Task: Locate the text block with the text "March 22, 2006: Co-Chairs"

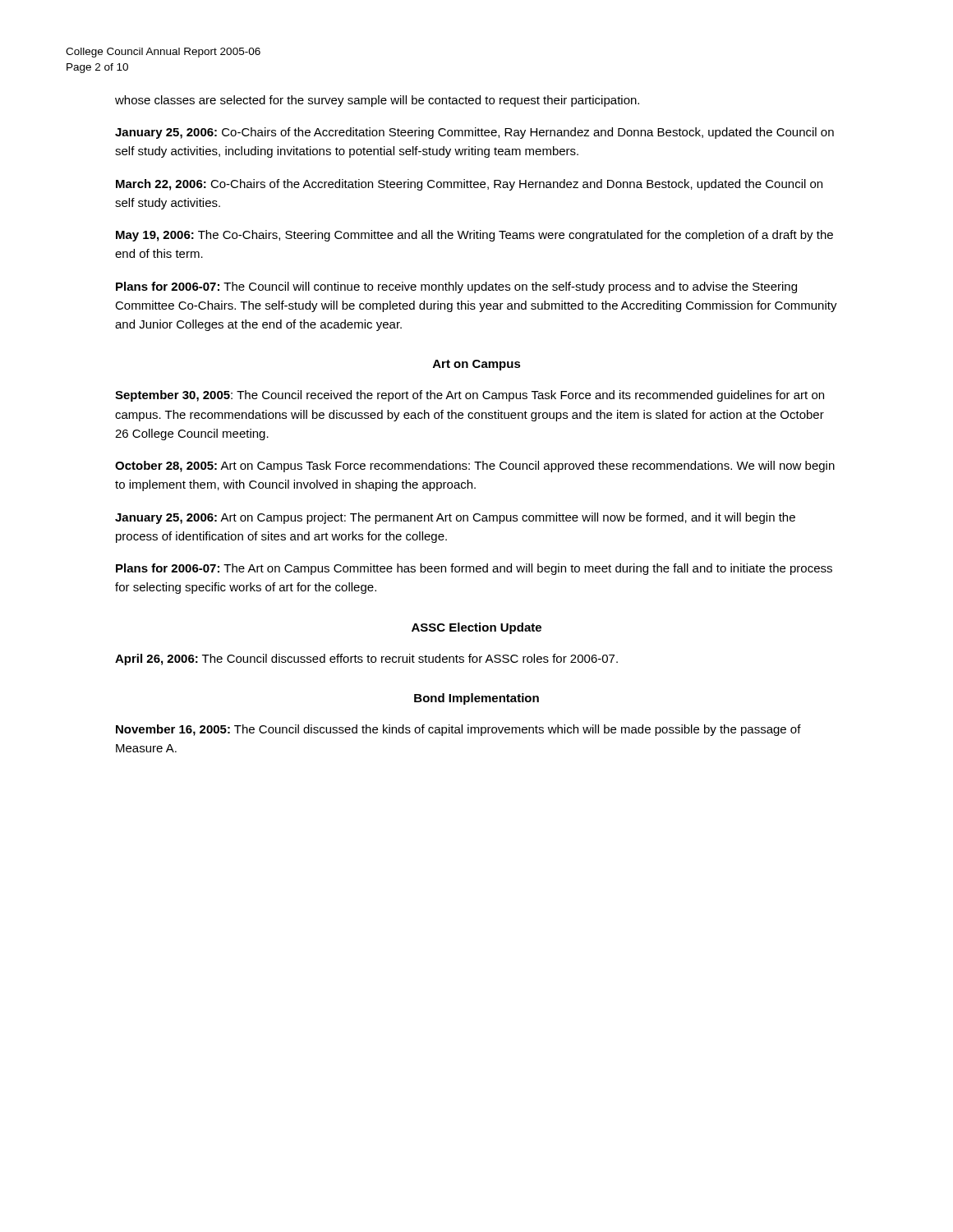Action: click(x=469, y=193)
